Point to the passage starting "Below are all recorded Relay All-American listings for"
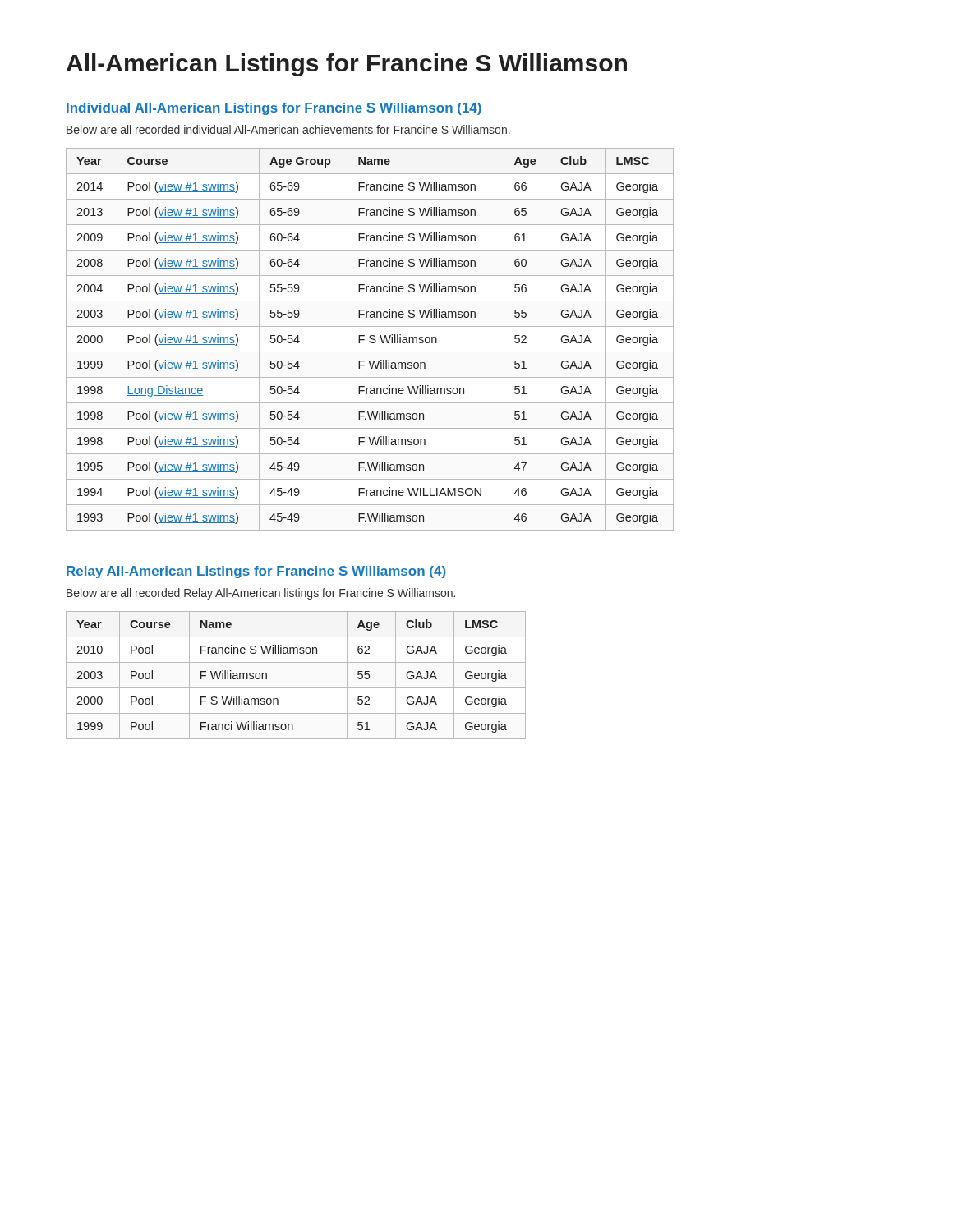953x1232 pixels. [261, 594]
